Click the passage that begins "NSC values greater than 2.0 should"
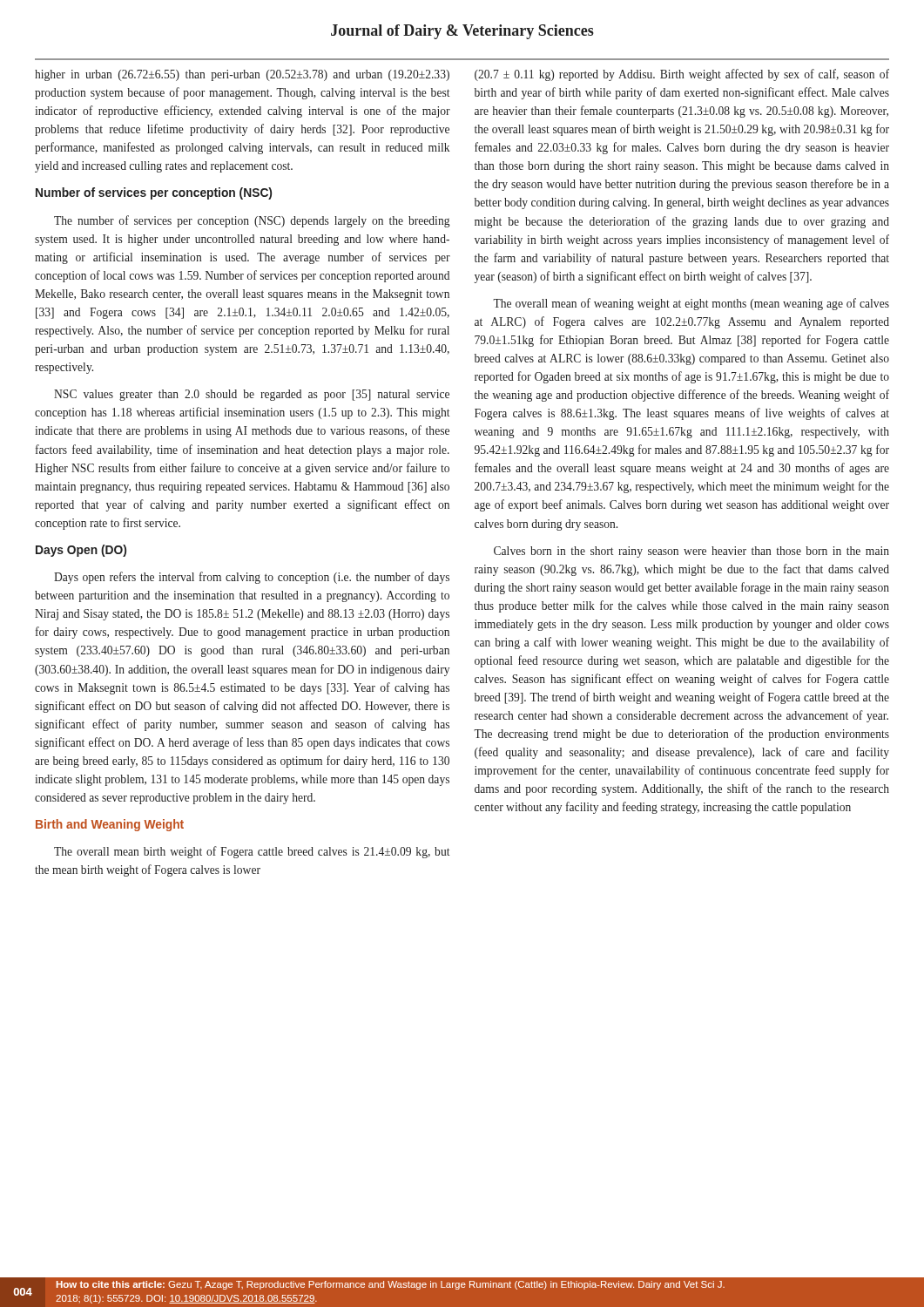 (242, 459)
